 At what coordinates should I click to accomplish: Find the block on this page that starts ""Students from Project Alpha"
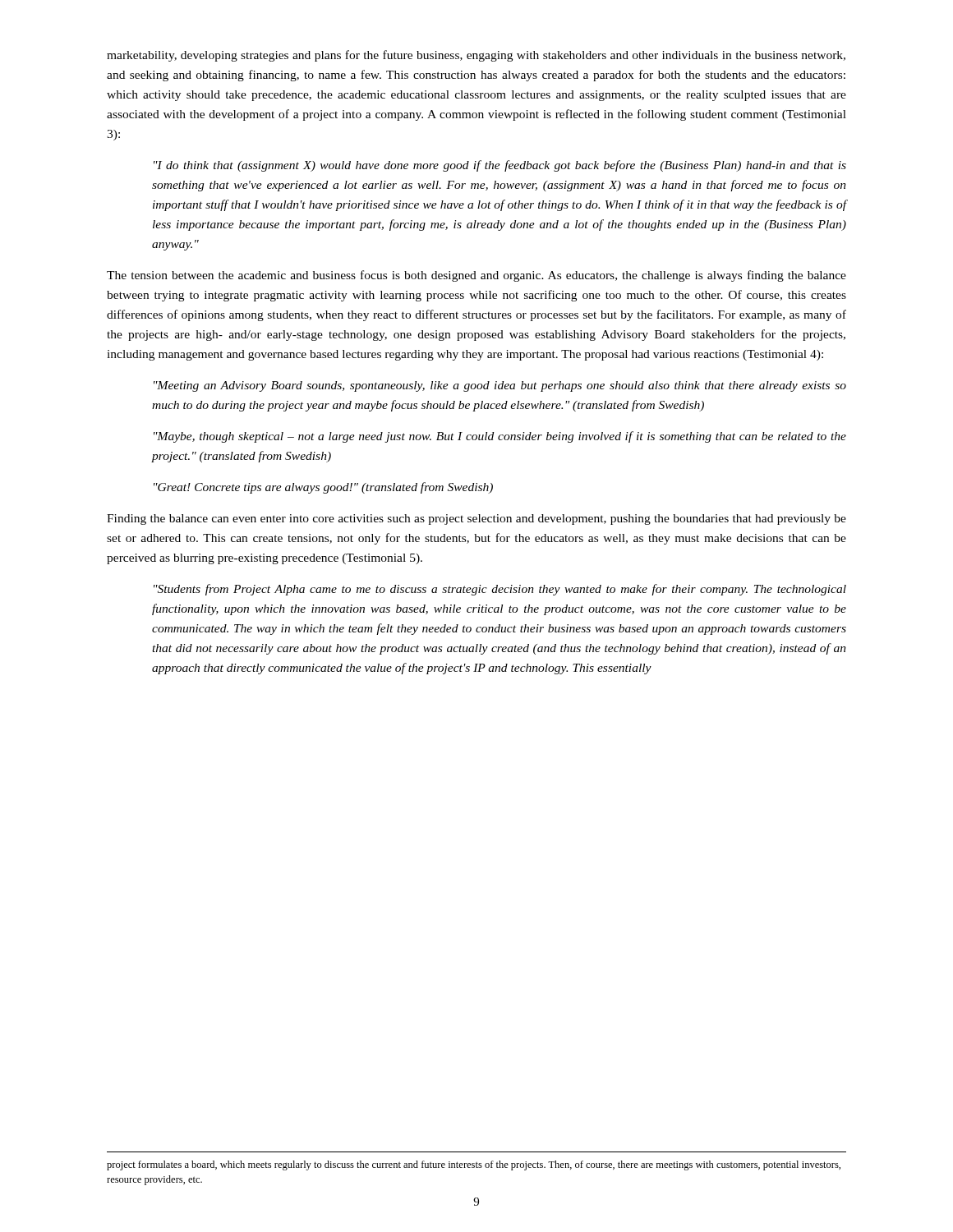[x=499, y=629]
